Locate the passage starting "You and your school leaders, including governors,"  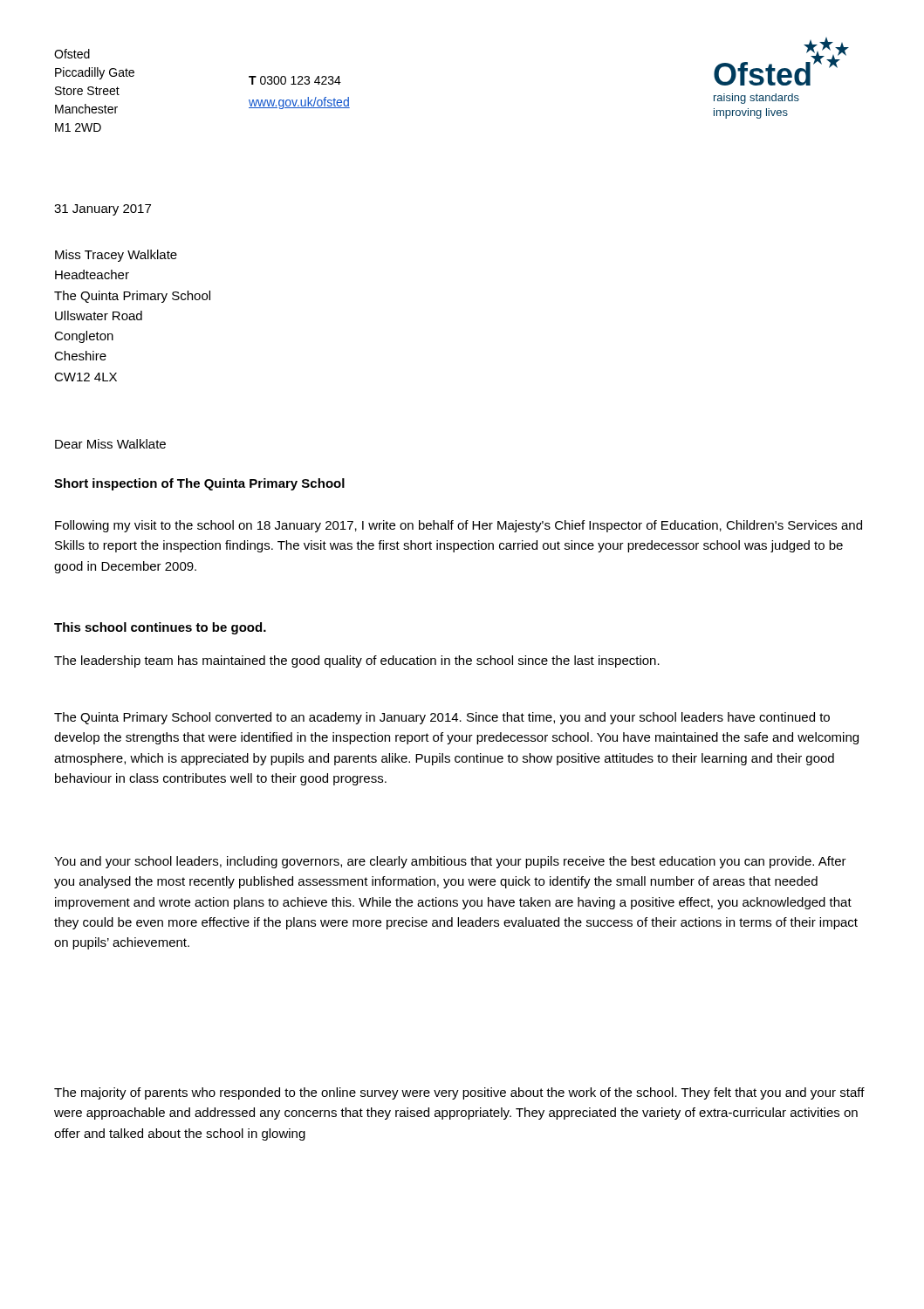click(x=456, y=901)
